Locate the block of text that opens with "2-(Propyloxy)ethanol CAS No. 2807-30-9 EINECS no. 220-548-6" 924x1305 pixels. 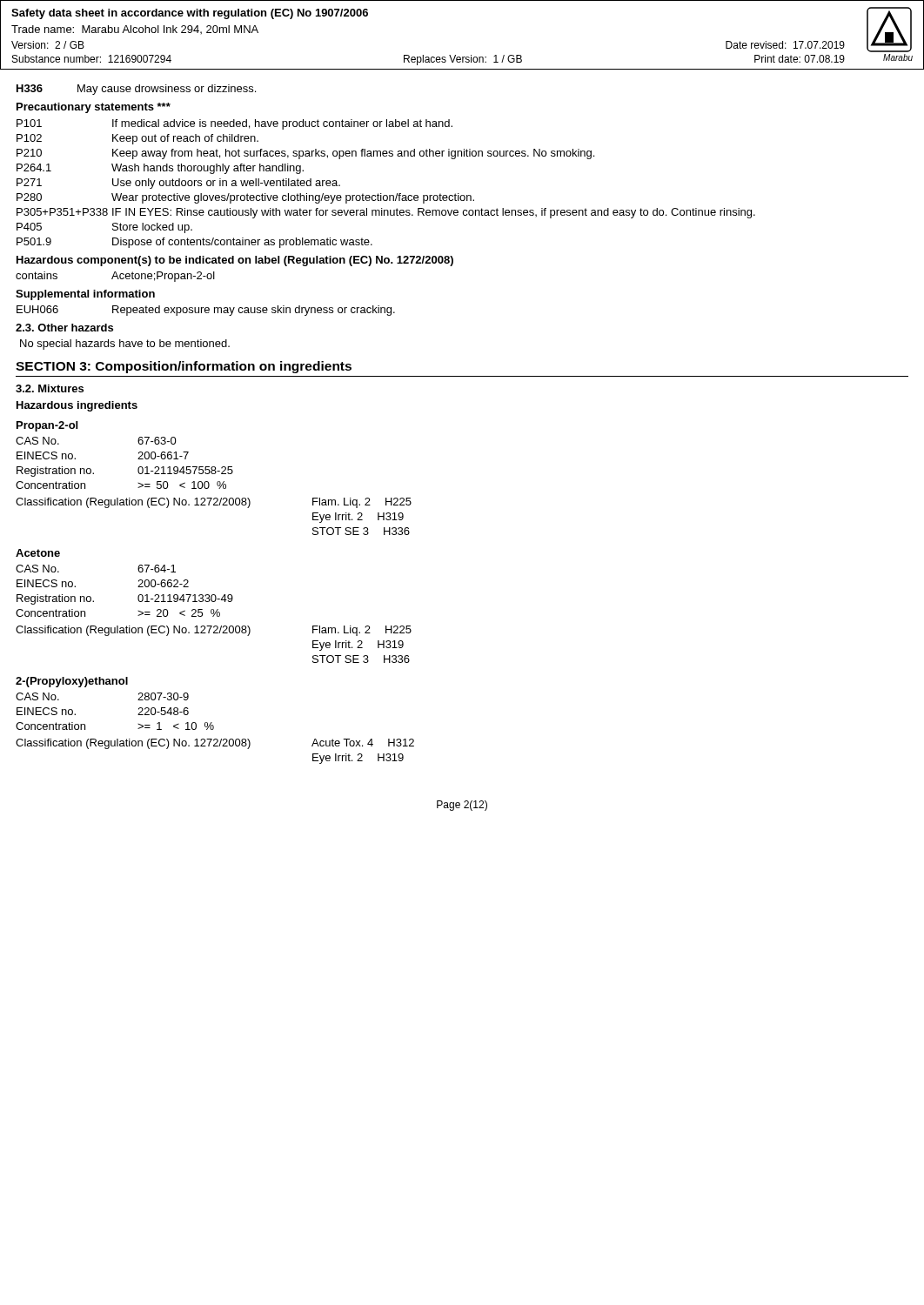(x=72, y=682)
